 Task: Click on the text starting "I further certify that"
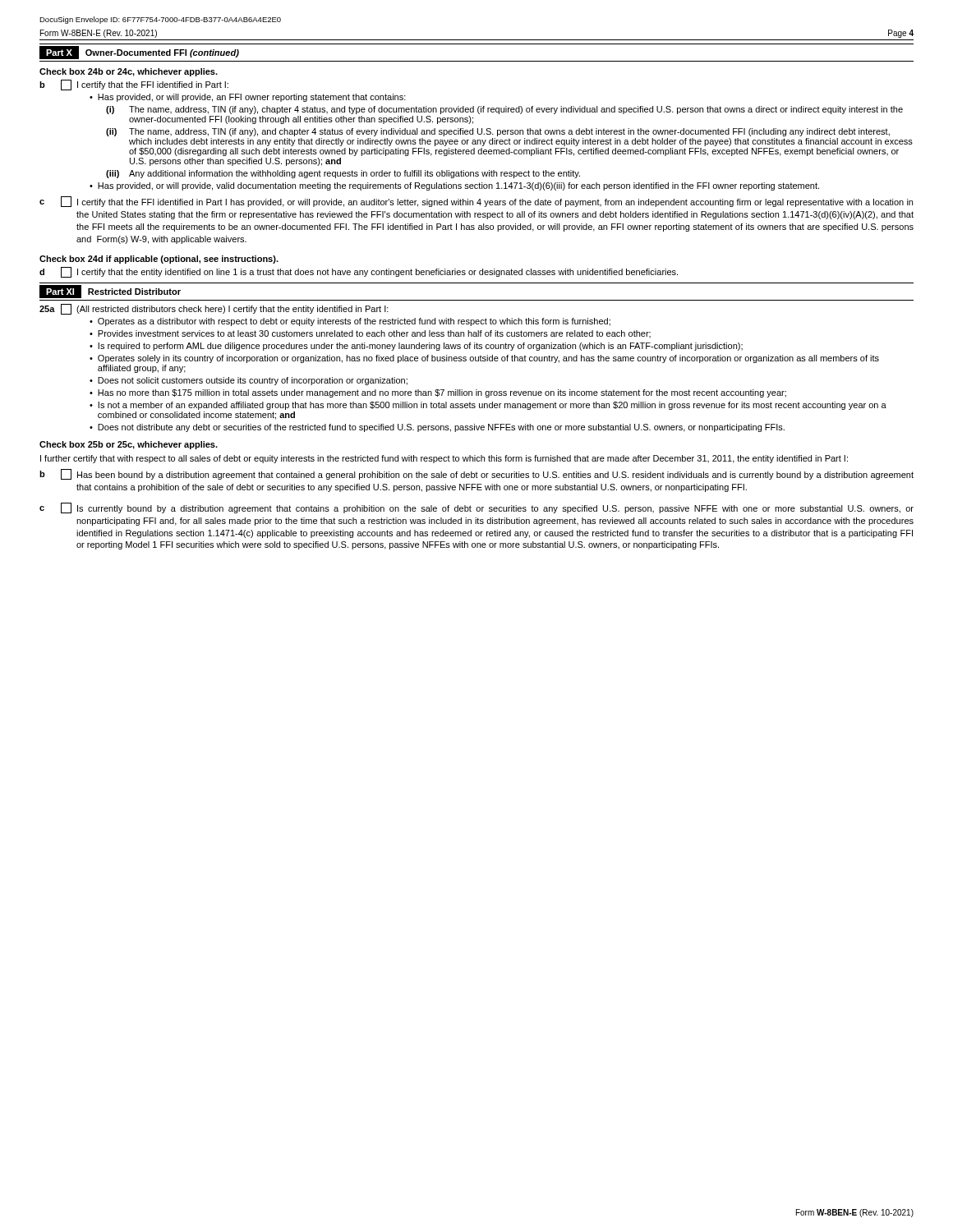[x=444, y=459]
